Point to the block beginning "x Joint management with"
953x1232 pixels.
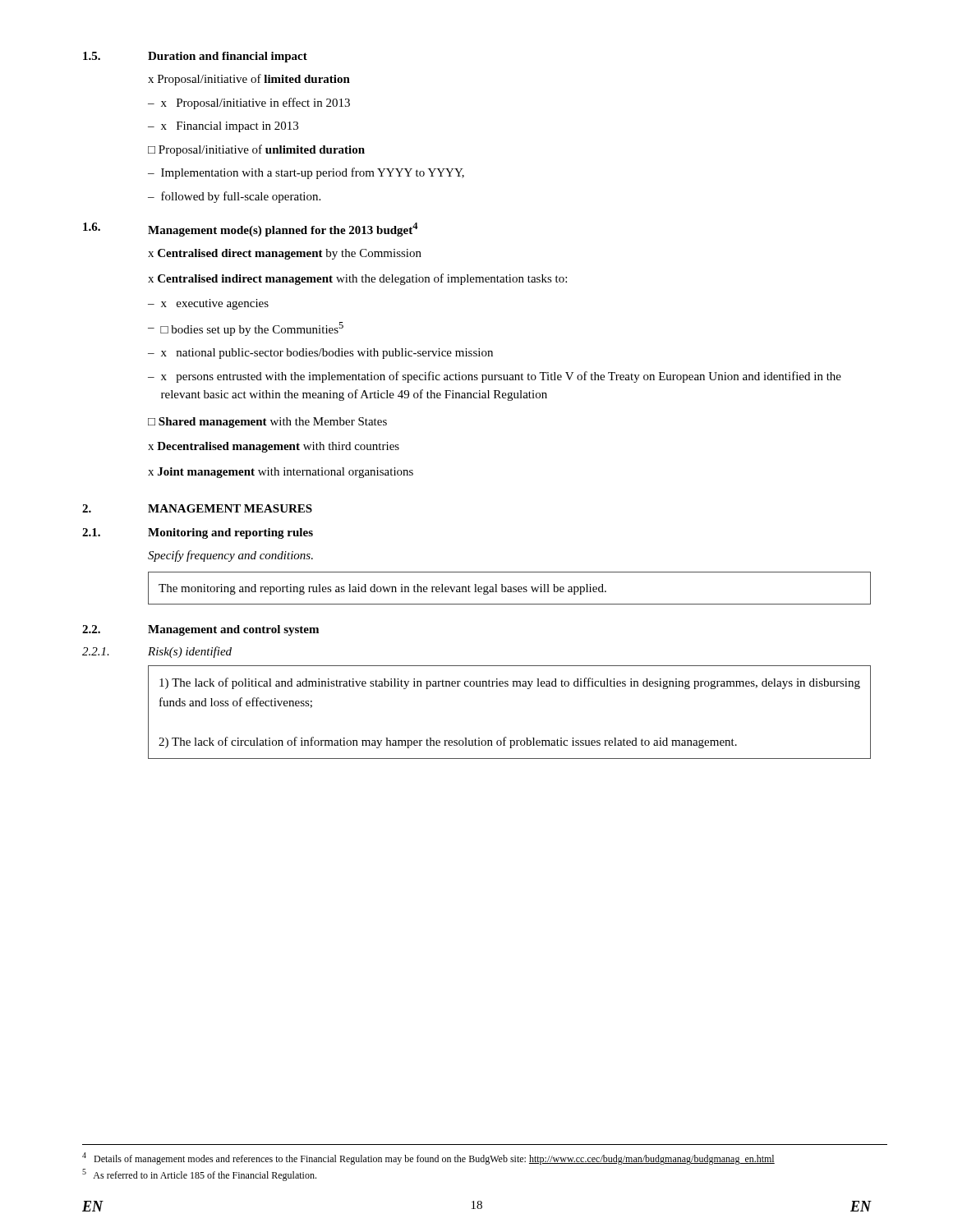pos(281,471)
